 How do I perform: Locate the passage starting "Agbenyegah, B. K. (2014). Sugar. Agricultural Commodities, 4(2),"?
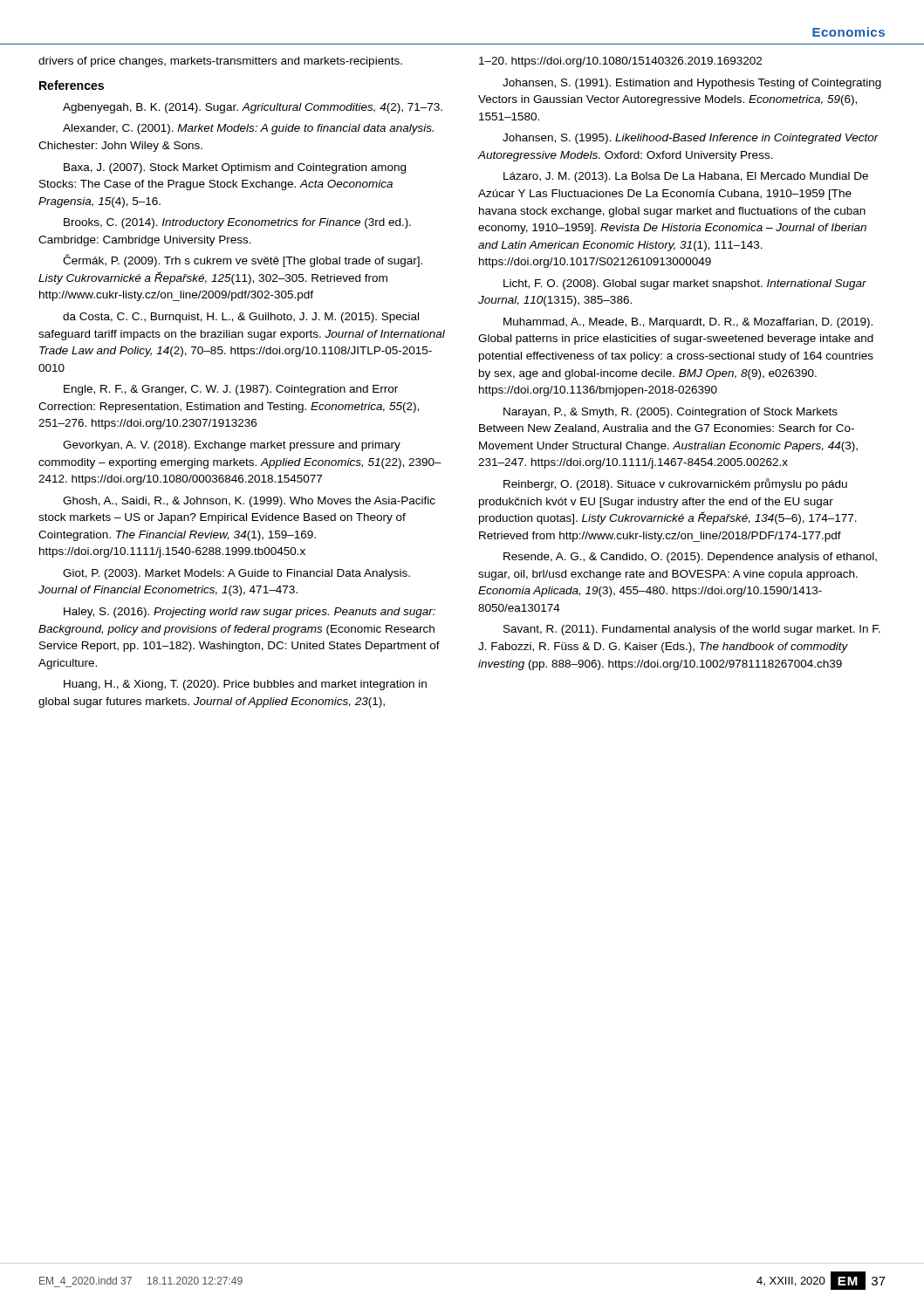tap(253, 107)
